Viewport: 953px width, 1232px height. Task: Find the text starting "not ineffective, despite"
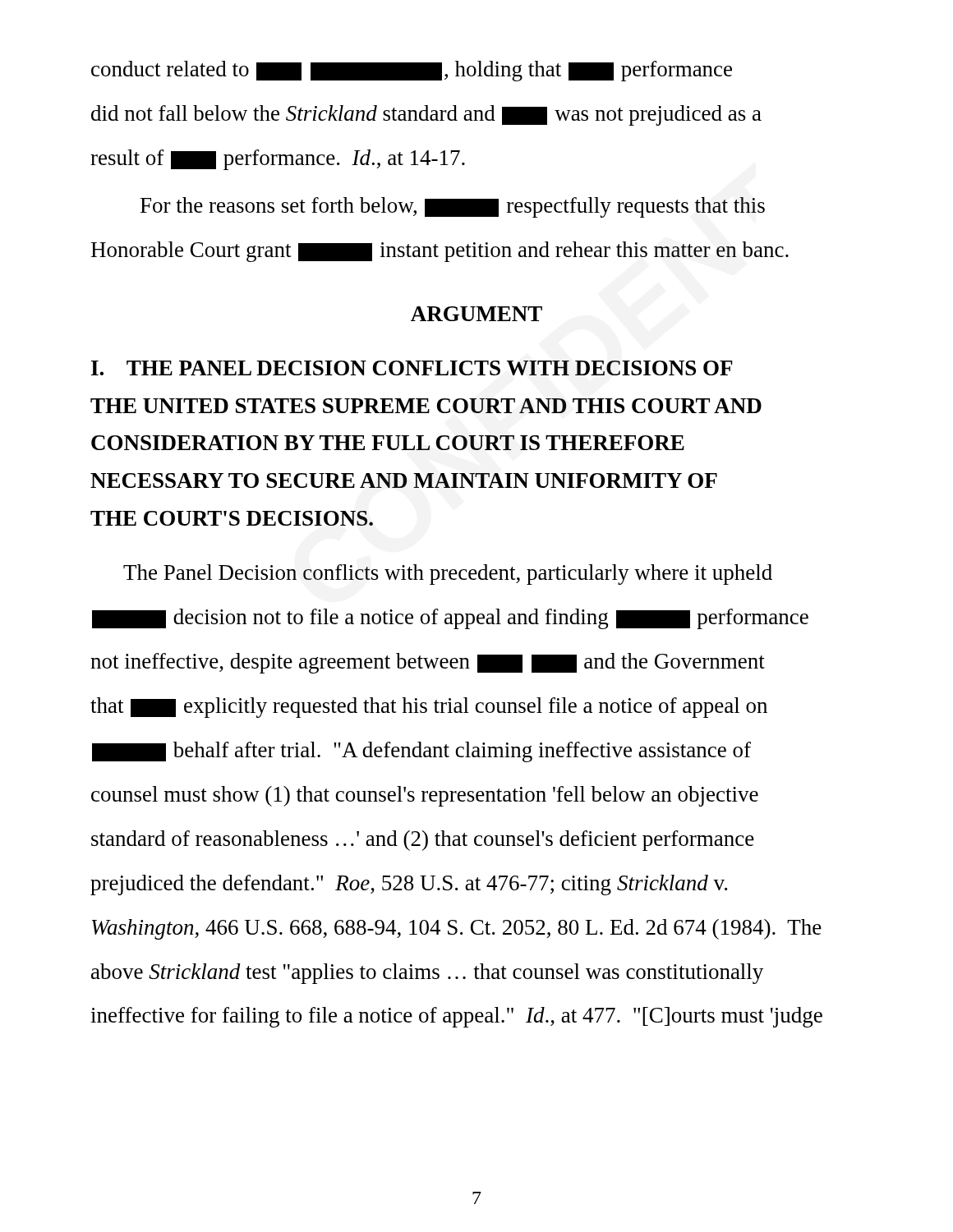[428, 661]
